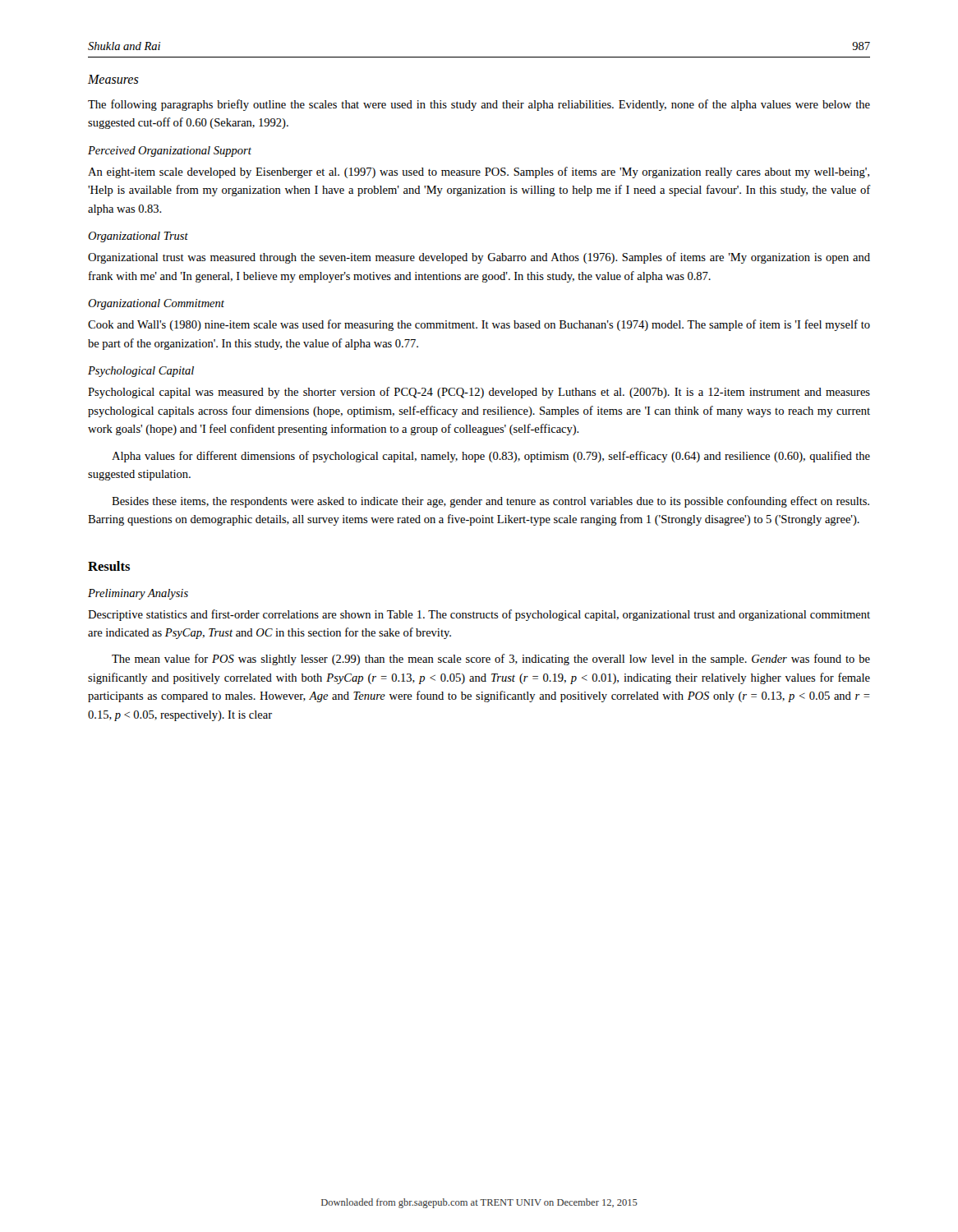Point to the text starting "Organizational trust was measured through the seven-item"
This screenshot has height=1232, width=958.
pos(479,267)
